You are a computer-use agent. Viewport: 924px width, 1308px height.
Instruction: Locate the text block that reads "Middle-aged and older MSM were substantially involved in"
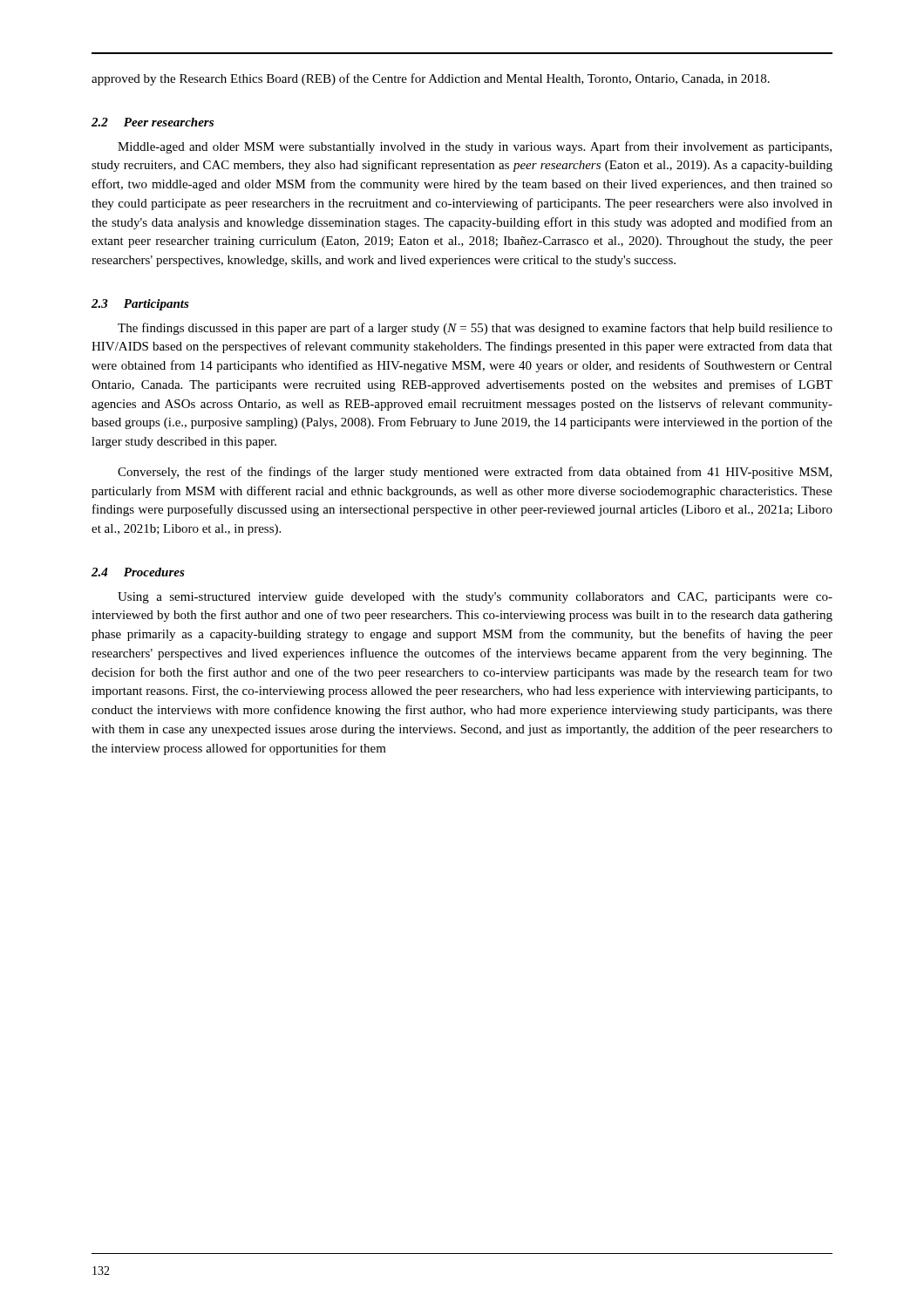coord(462,204)
